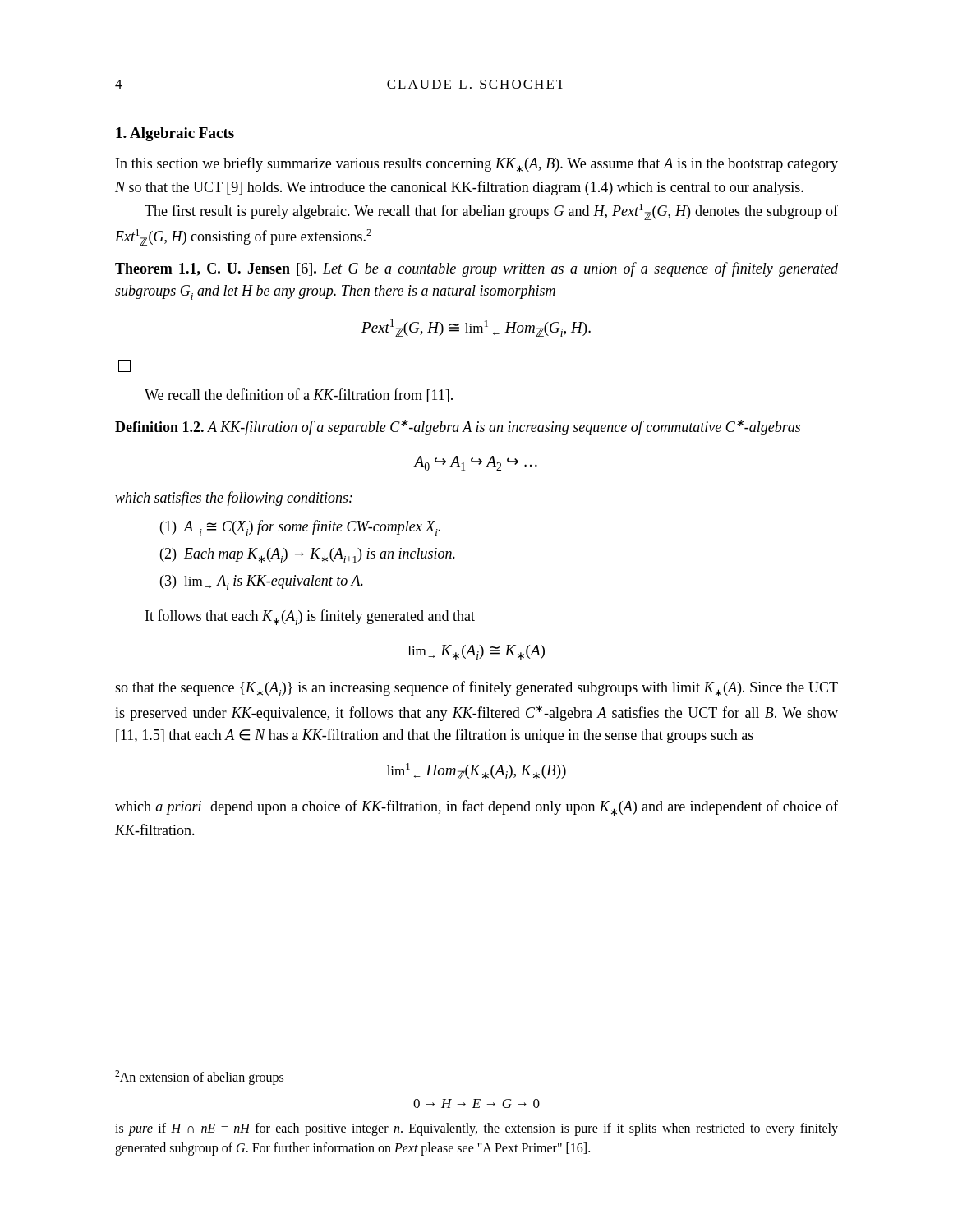This screenshot has height=1232, width=953.
Task: Click on the text starting "In this section we"
Action: point(476,175)
